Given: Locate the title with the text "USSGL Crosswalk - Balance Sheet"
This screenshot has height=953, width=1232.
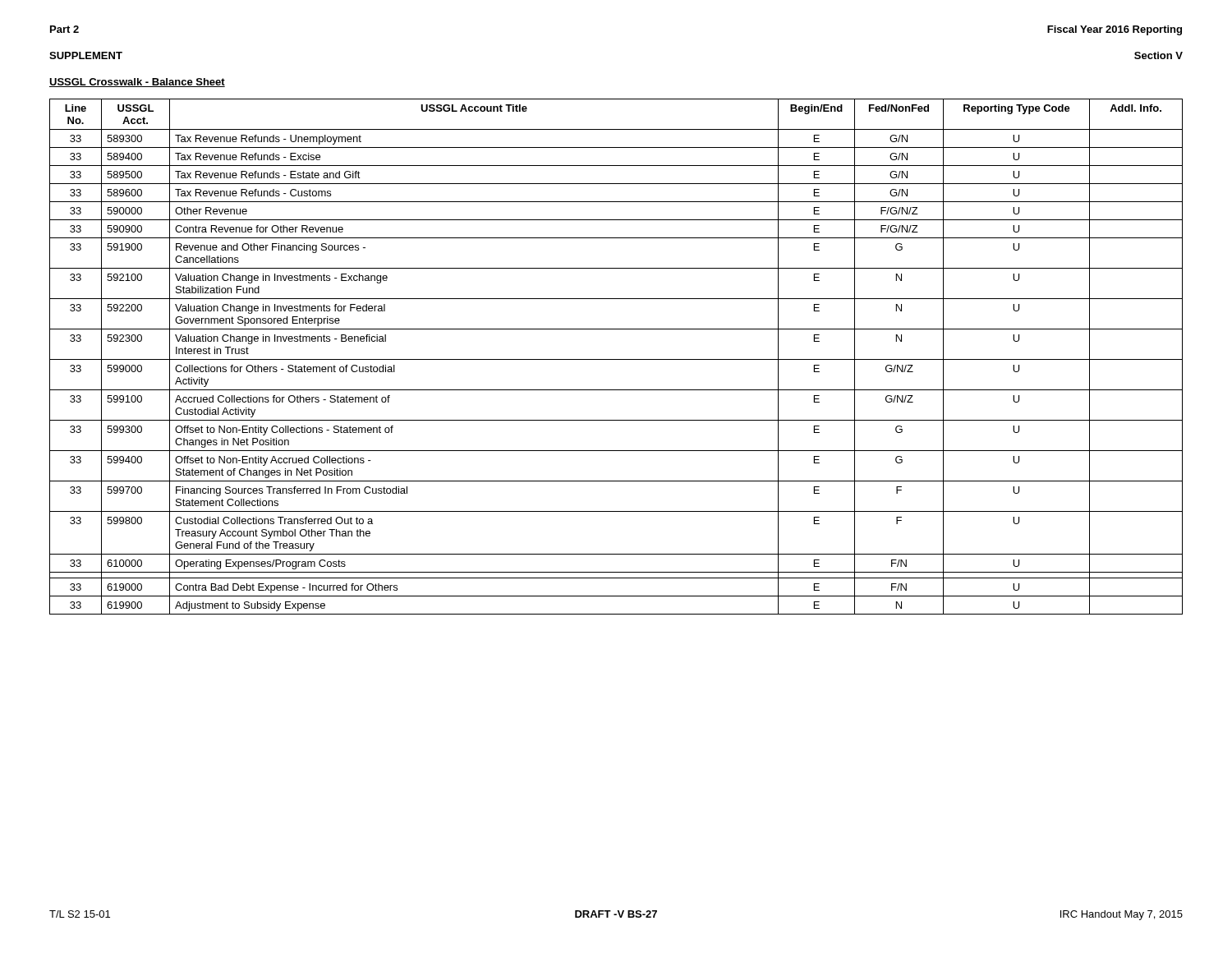Looking at the screenshot, I should click(x=137, y=82).
